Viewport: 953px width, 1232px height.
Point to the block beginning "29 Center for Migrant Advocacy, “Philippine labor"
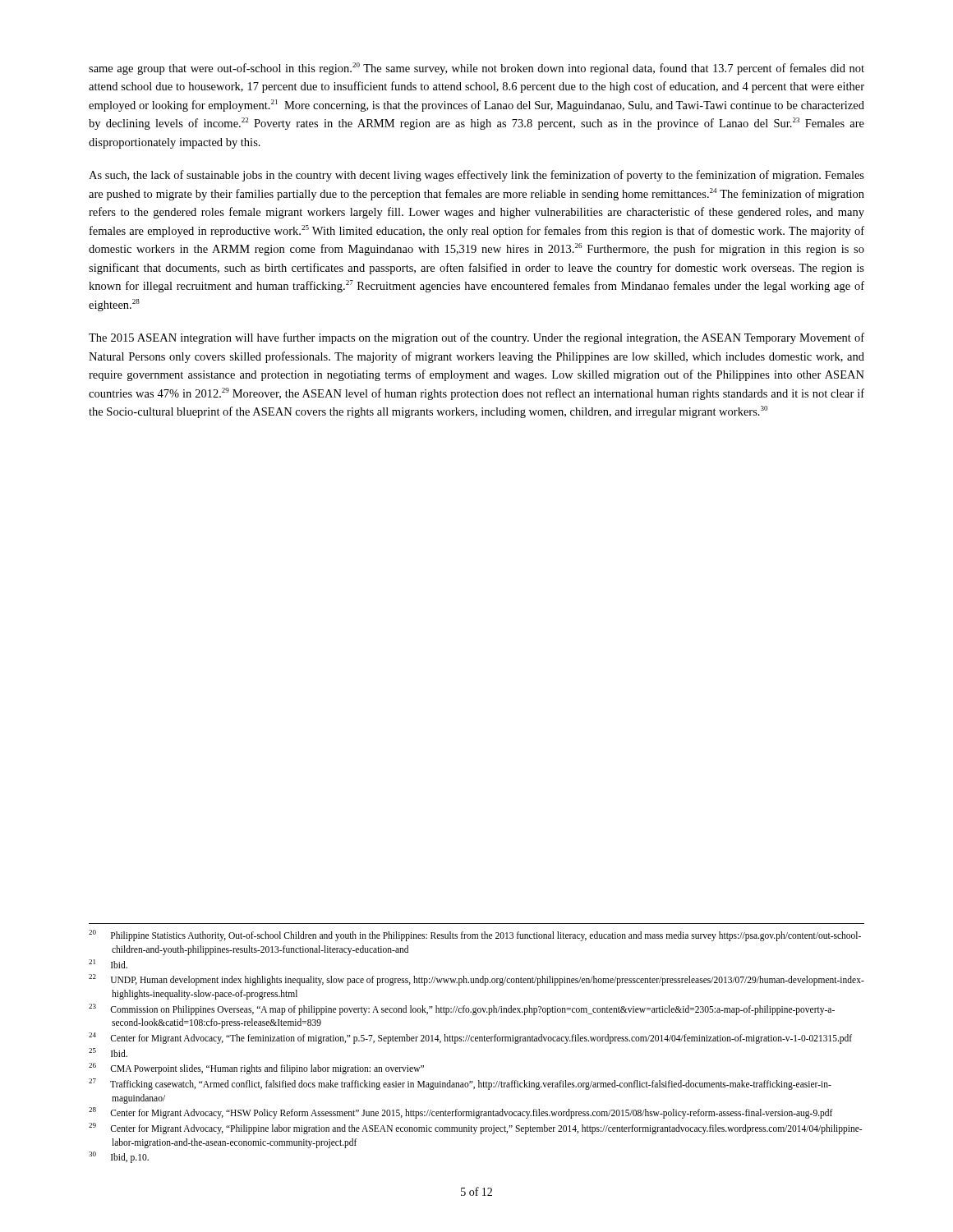pyautogui.click(x=476, y=1135)
